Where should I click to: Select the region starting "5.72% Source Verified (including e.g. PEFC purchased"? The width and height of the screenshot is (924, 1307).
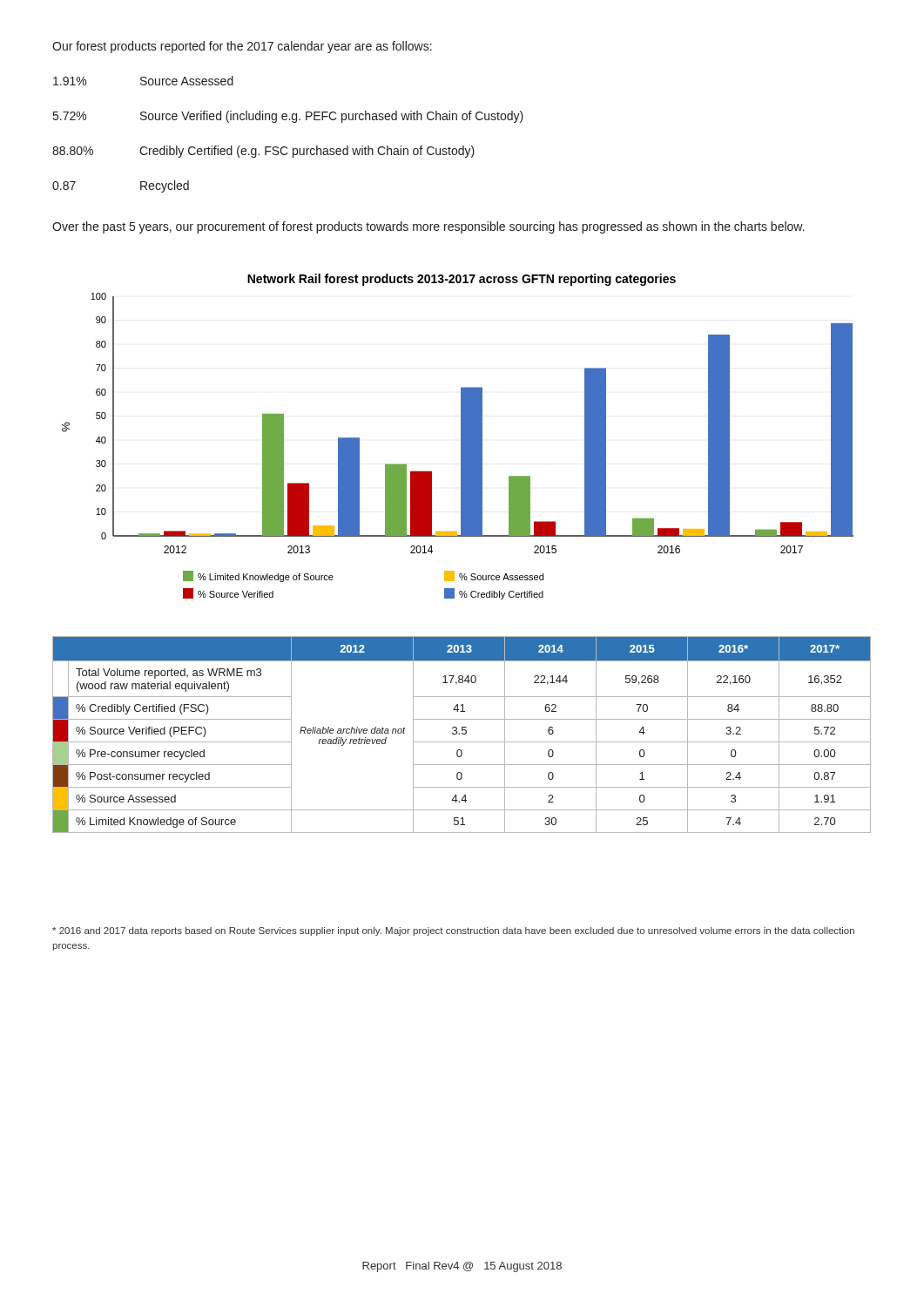(x=288, y=116)
